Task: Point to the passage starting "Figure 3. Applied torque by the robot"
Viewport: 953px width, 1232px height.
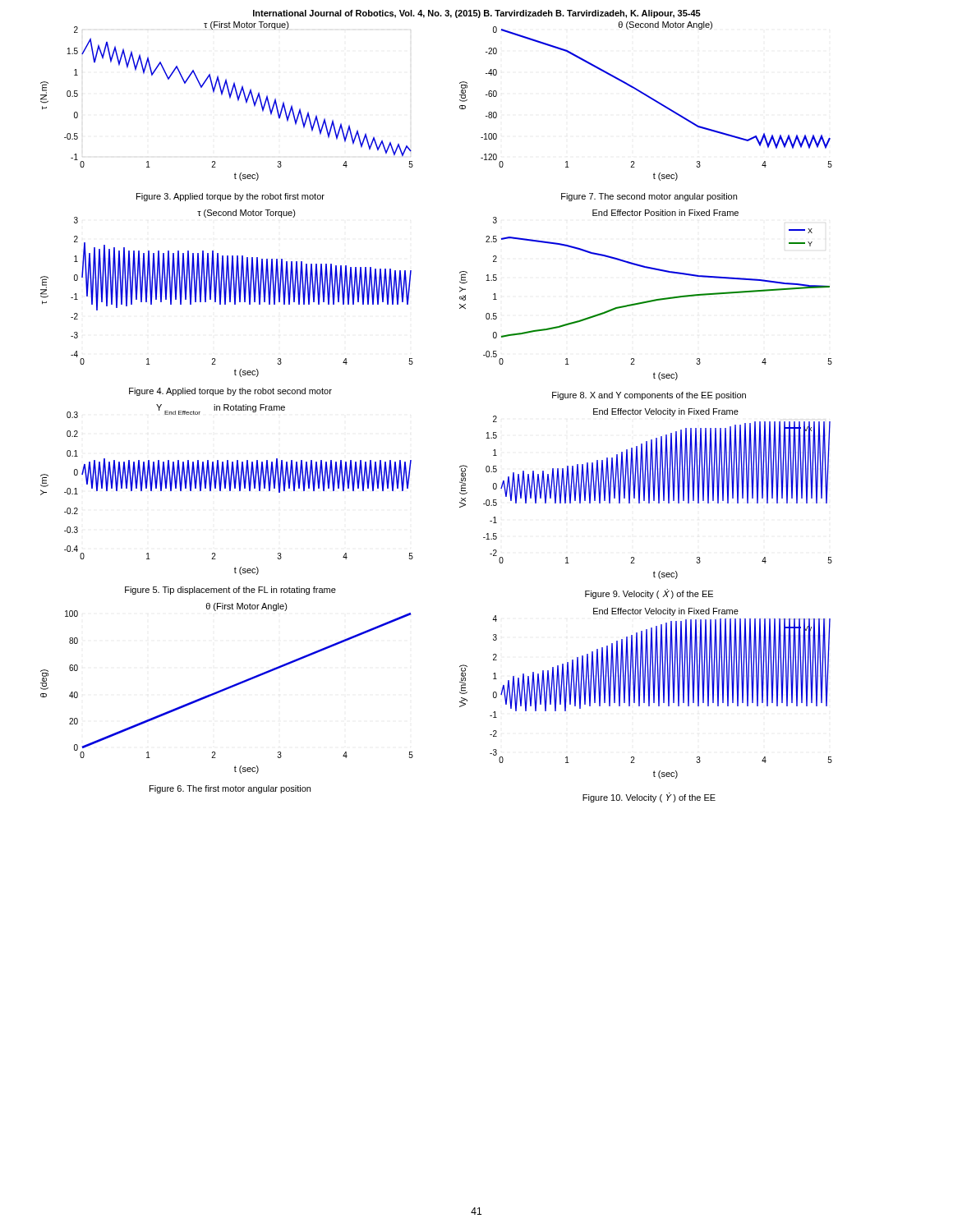Action: [230, 196]
